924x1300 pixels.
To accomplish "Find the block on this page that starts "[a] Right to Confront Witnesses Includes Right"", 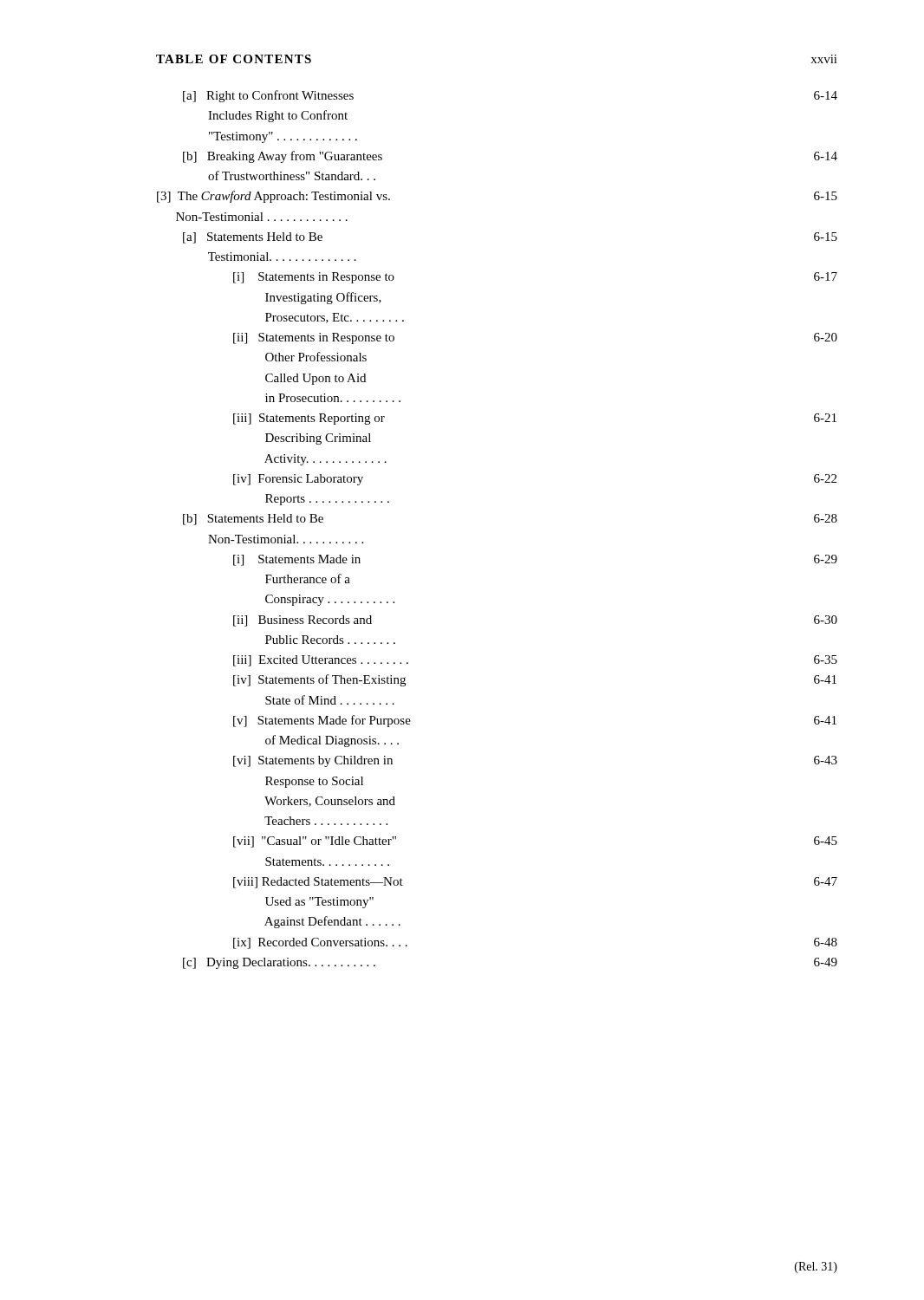I will [267, 96].
